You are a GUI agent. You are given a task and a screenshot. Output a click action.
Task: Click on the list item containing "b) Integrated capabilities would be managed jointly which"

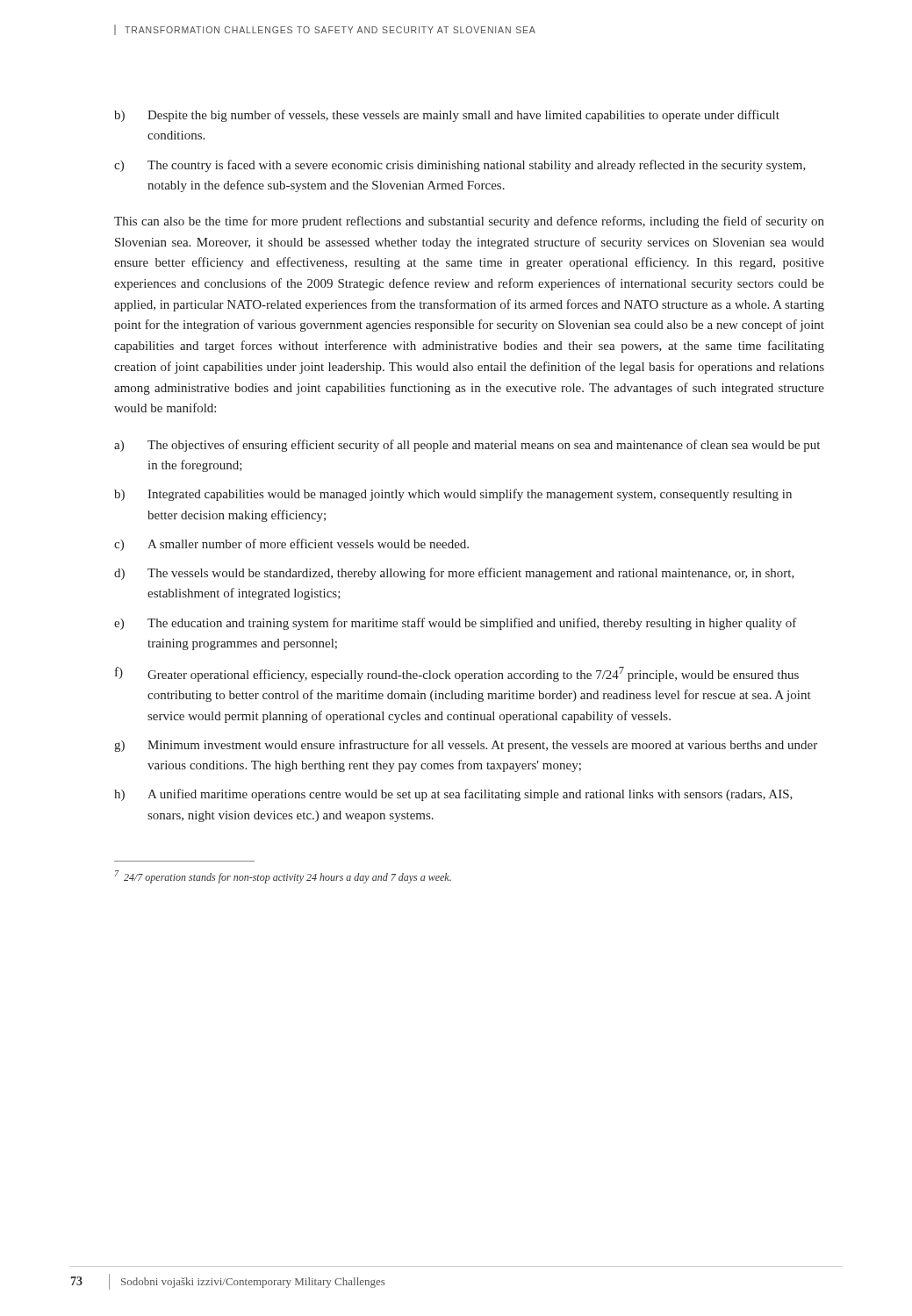[469, 505]
